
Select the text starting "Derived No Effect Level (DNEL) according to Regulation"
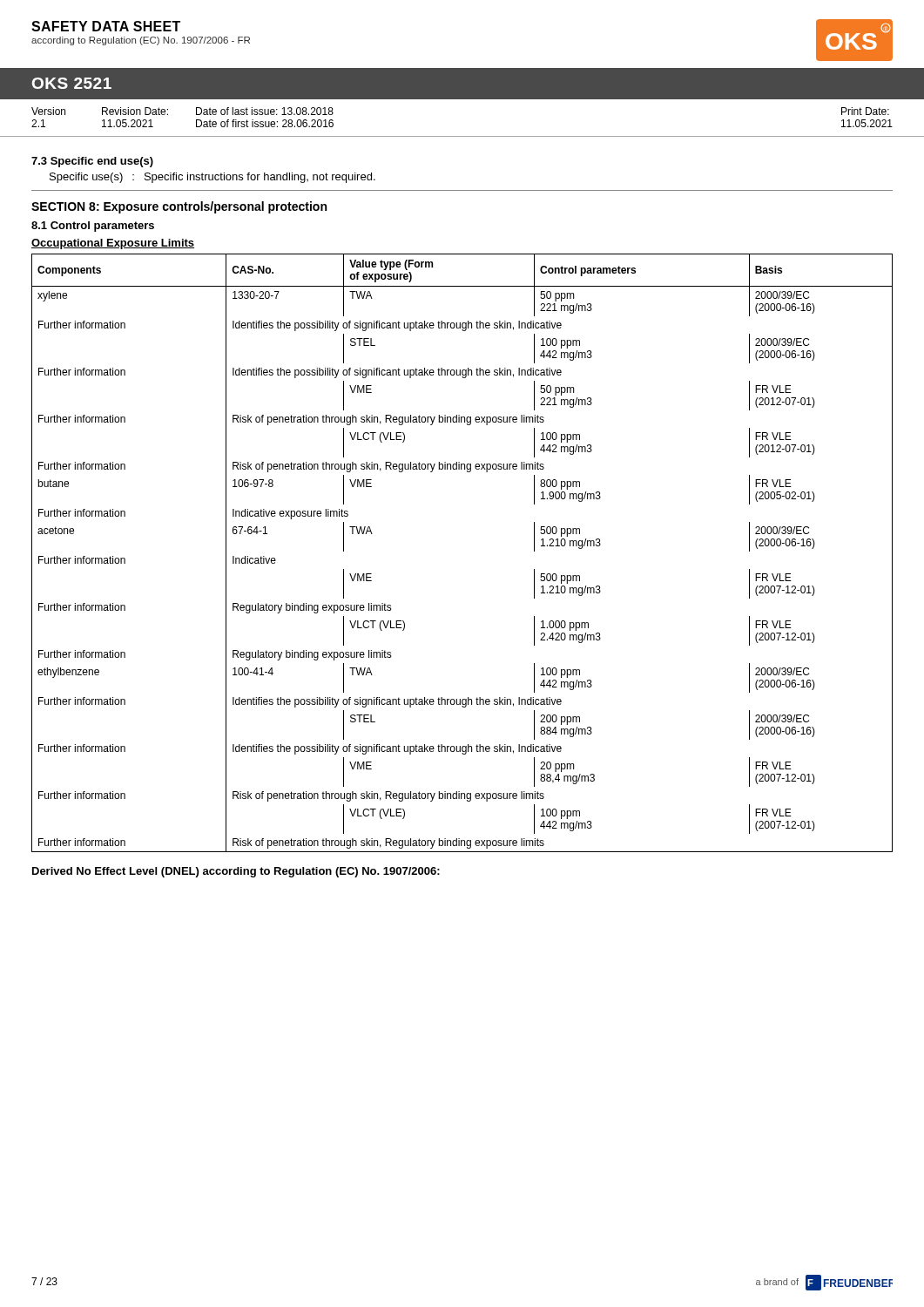(236, 871)
